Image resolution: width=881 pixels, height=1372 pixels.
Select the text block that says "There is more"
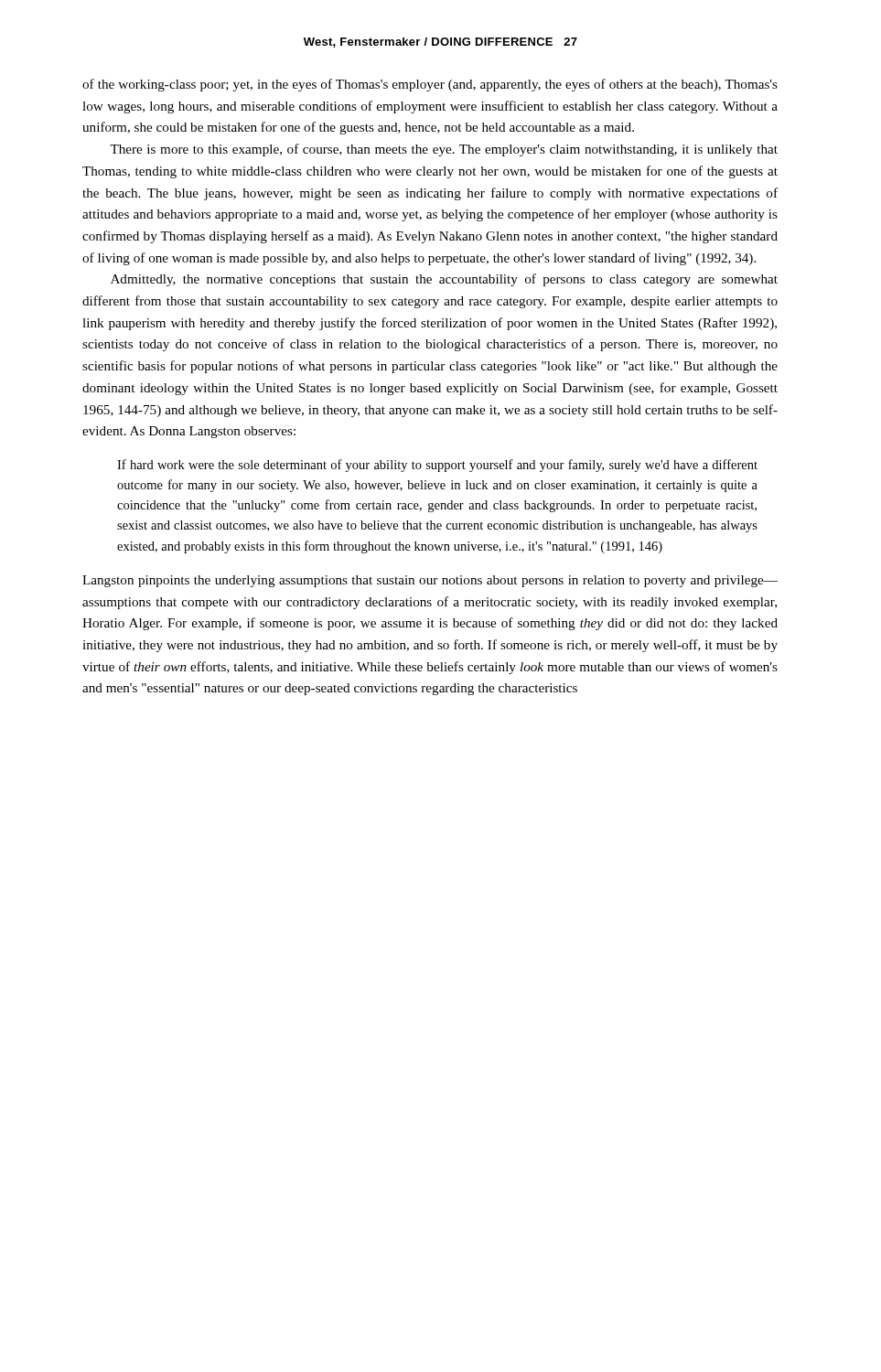coord(430,203)
